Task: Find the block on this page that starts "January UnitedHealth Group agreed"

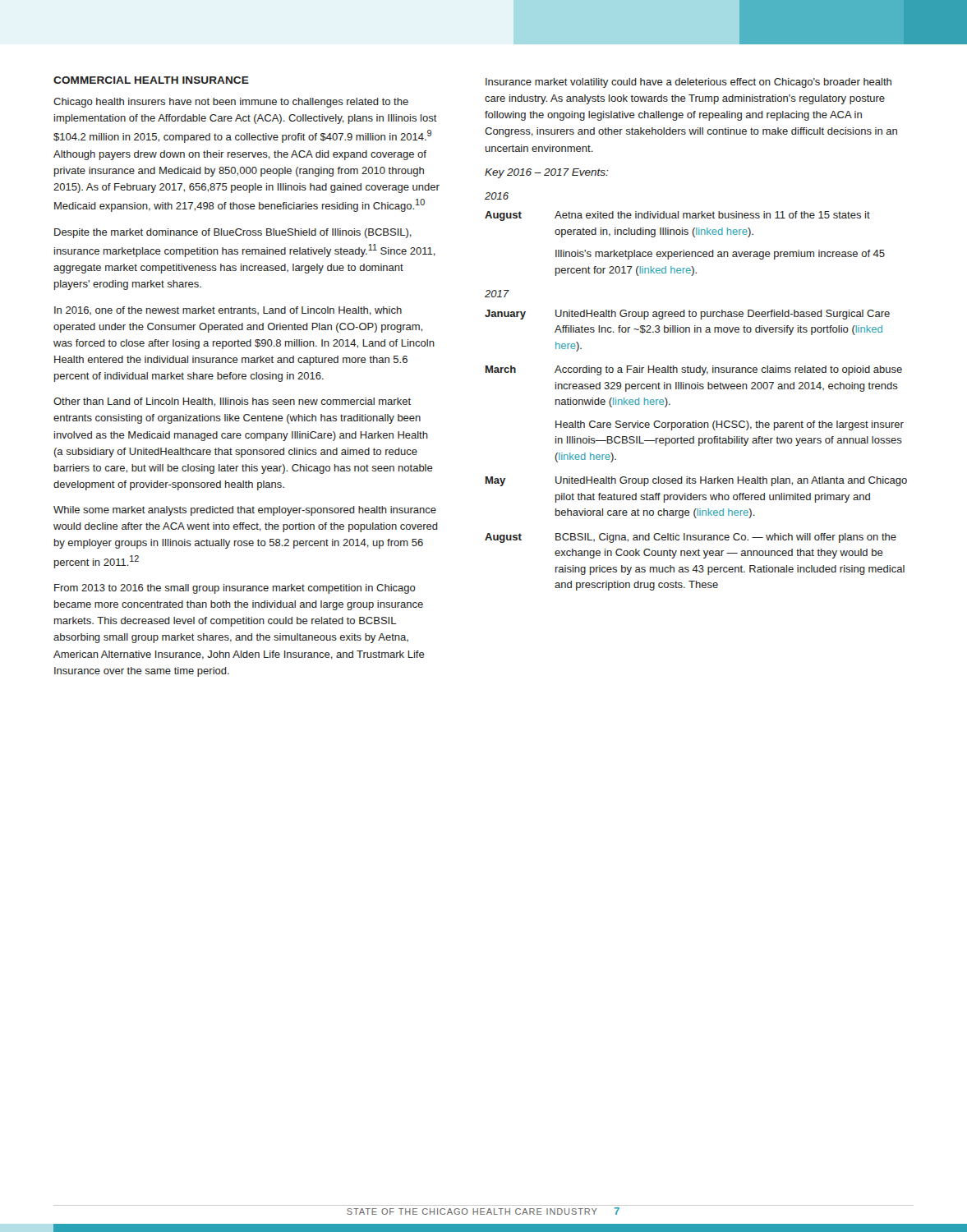Action: pyautogui.click(x=698, y=333)
